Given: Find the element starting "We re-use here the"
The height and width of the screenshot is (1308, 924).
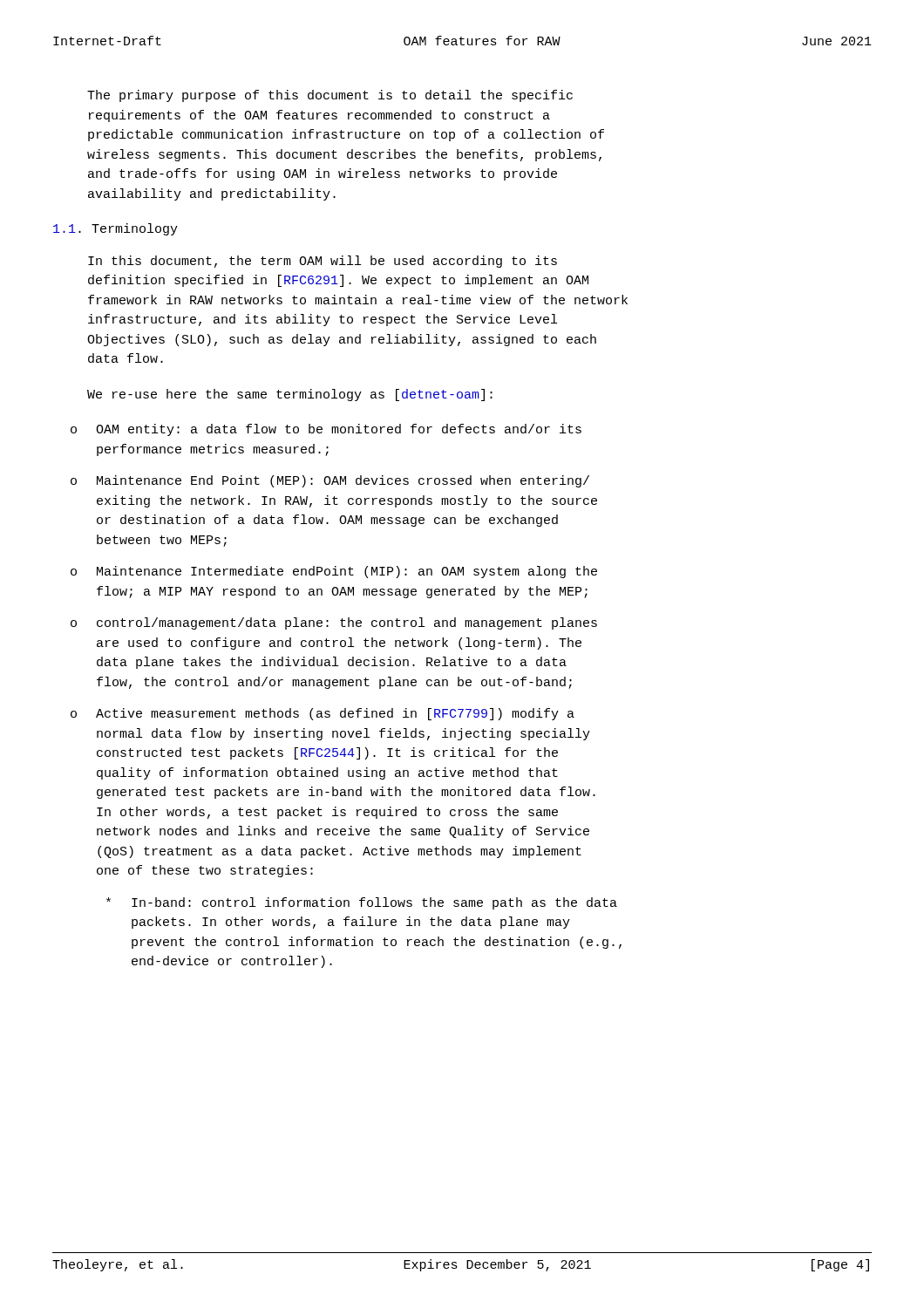Looking at the screenshot, I should [x=291, y=395].
